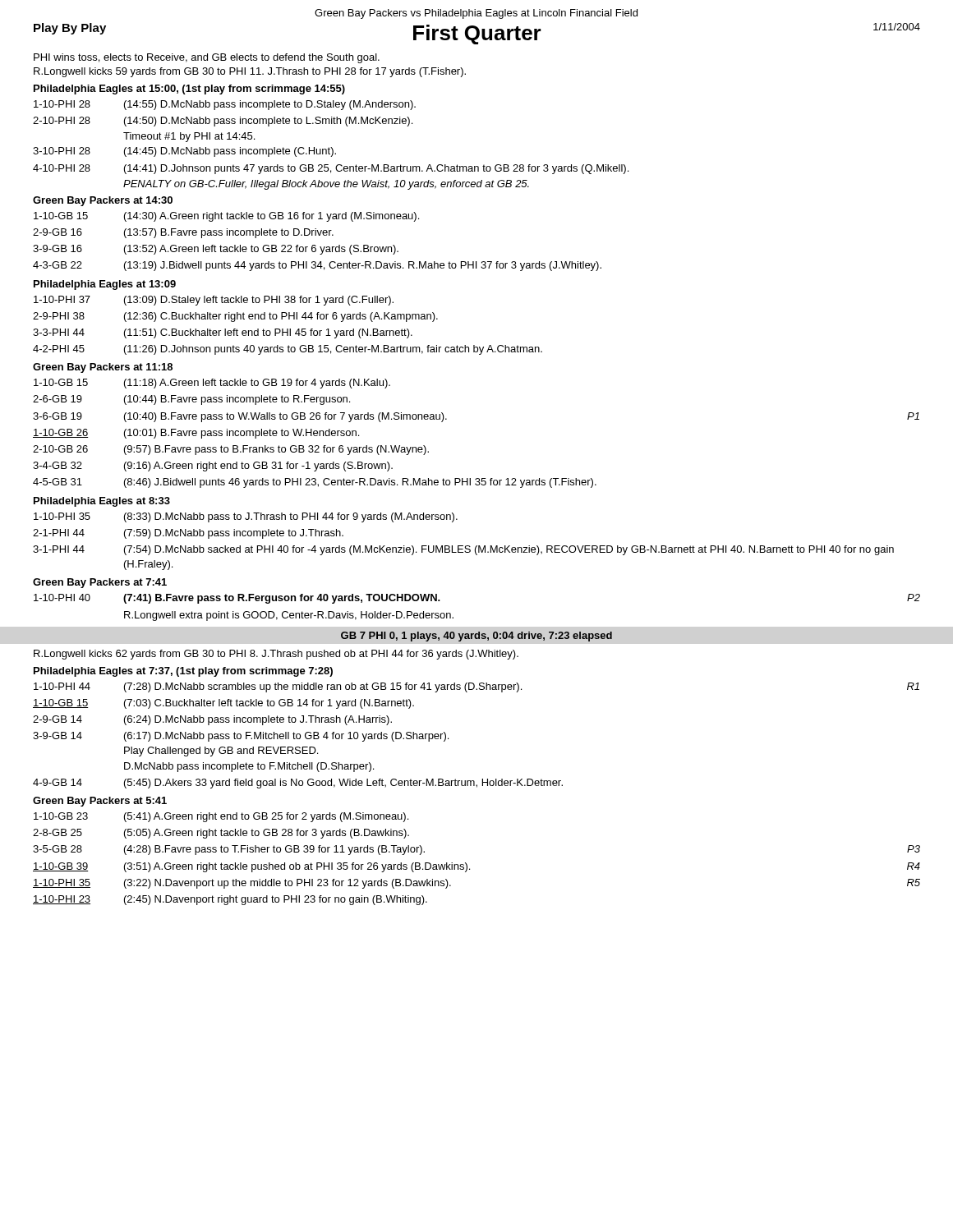Find the block on this page that starts "R.Longwell extra point is GOOD, Center-R.Davis,"

point(289,616)
